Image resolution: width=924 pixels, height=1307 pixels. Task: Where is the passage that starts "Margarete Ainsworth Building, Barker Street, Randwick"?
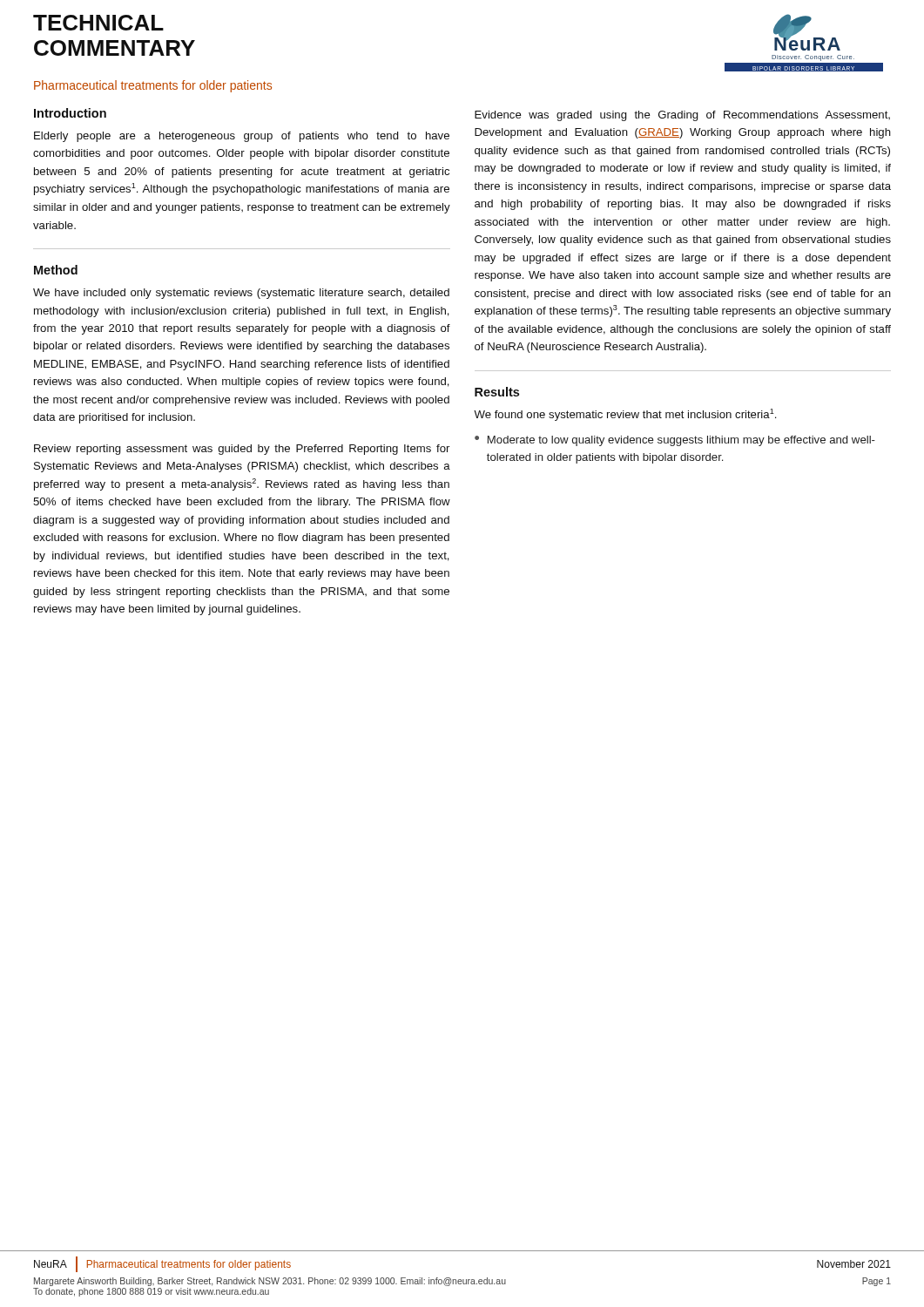[462, 1286]
